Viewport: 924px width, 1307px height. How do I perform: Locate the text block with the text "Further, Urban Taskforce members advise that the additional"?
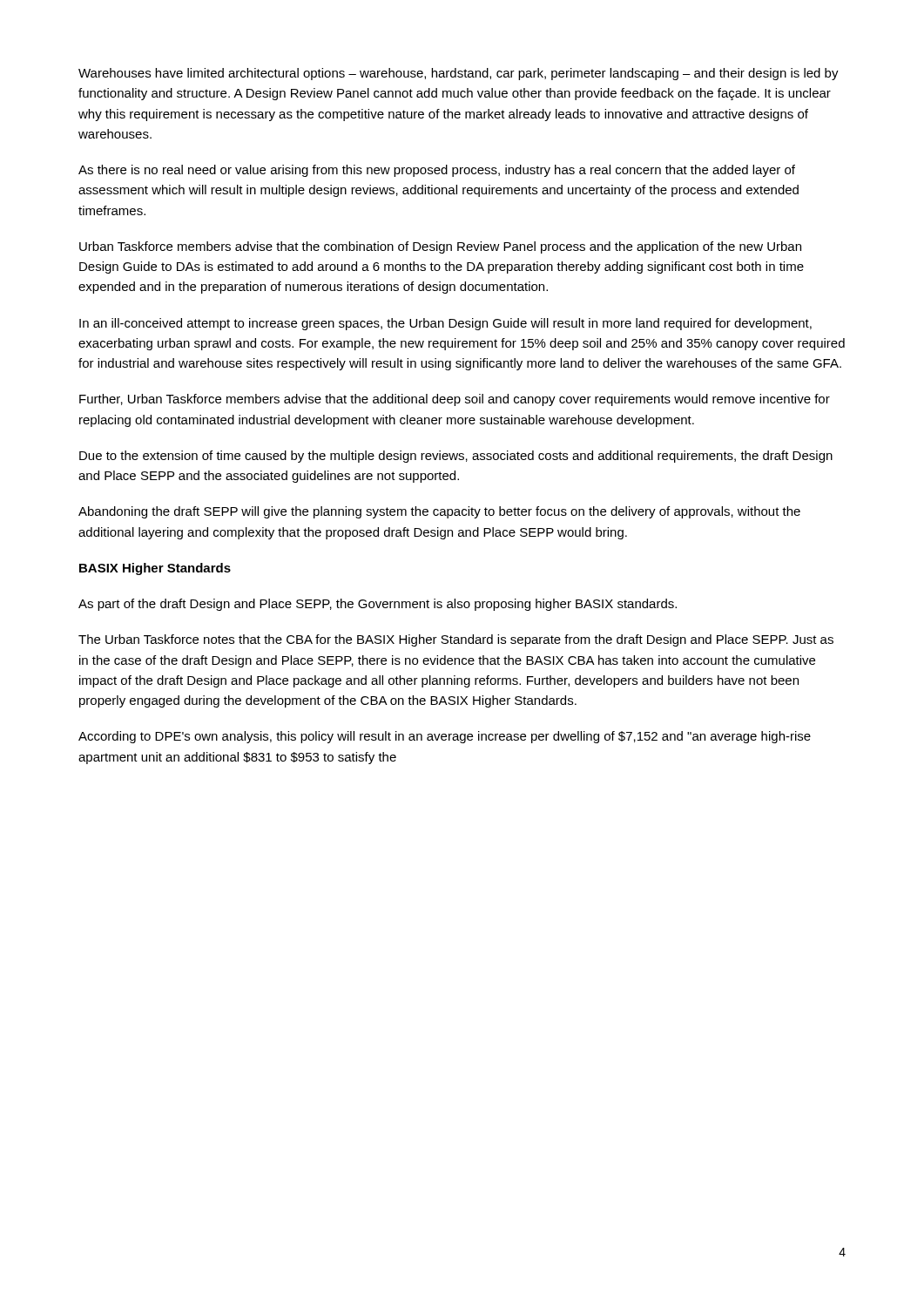click(454, 409)
